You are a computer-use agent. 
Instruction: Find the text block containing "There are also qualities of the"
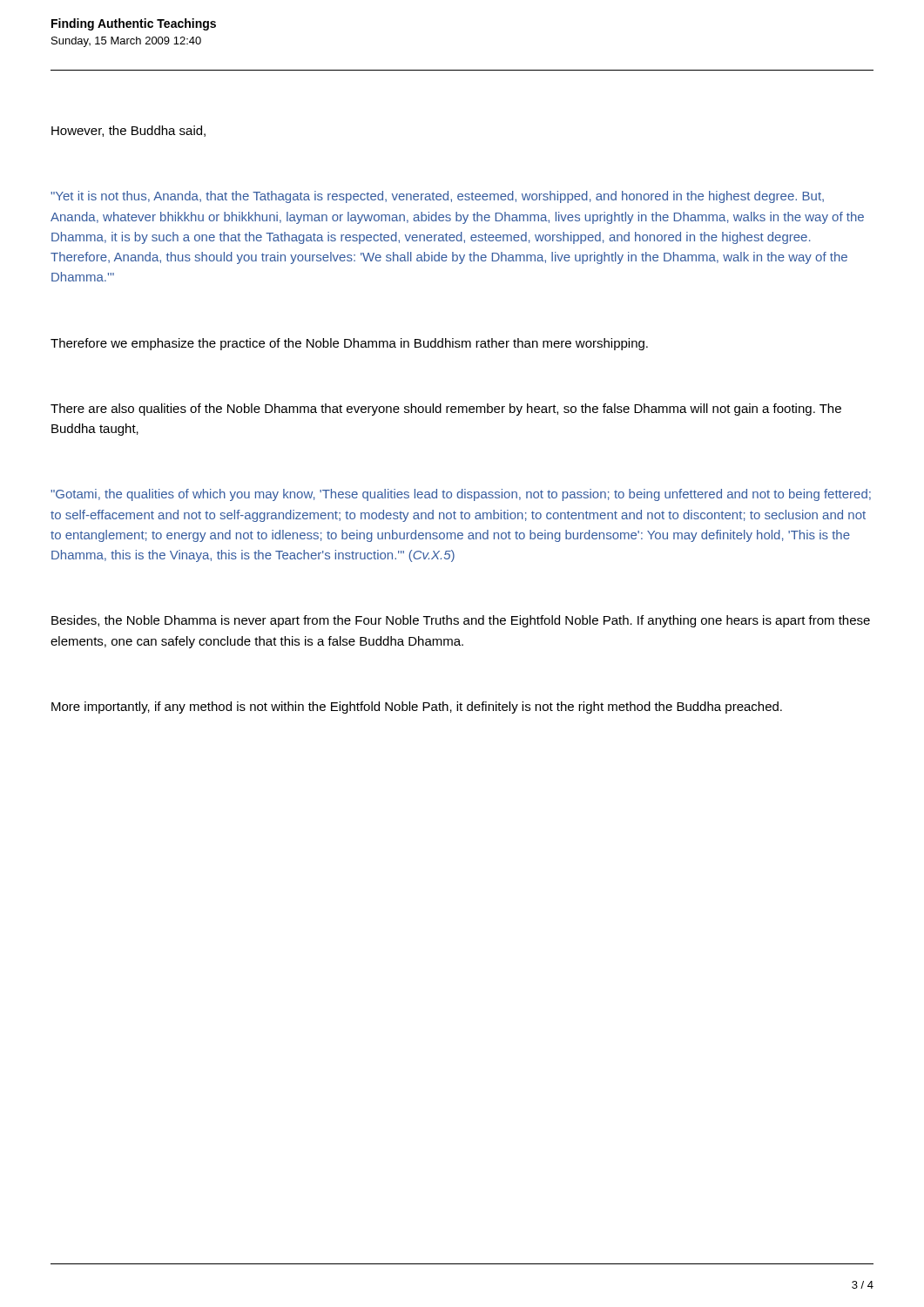point(446,418)
